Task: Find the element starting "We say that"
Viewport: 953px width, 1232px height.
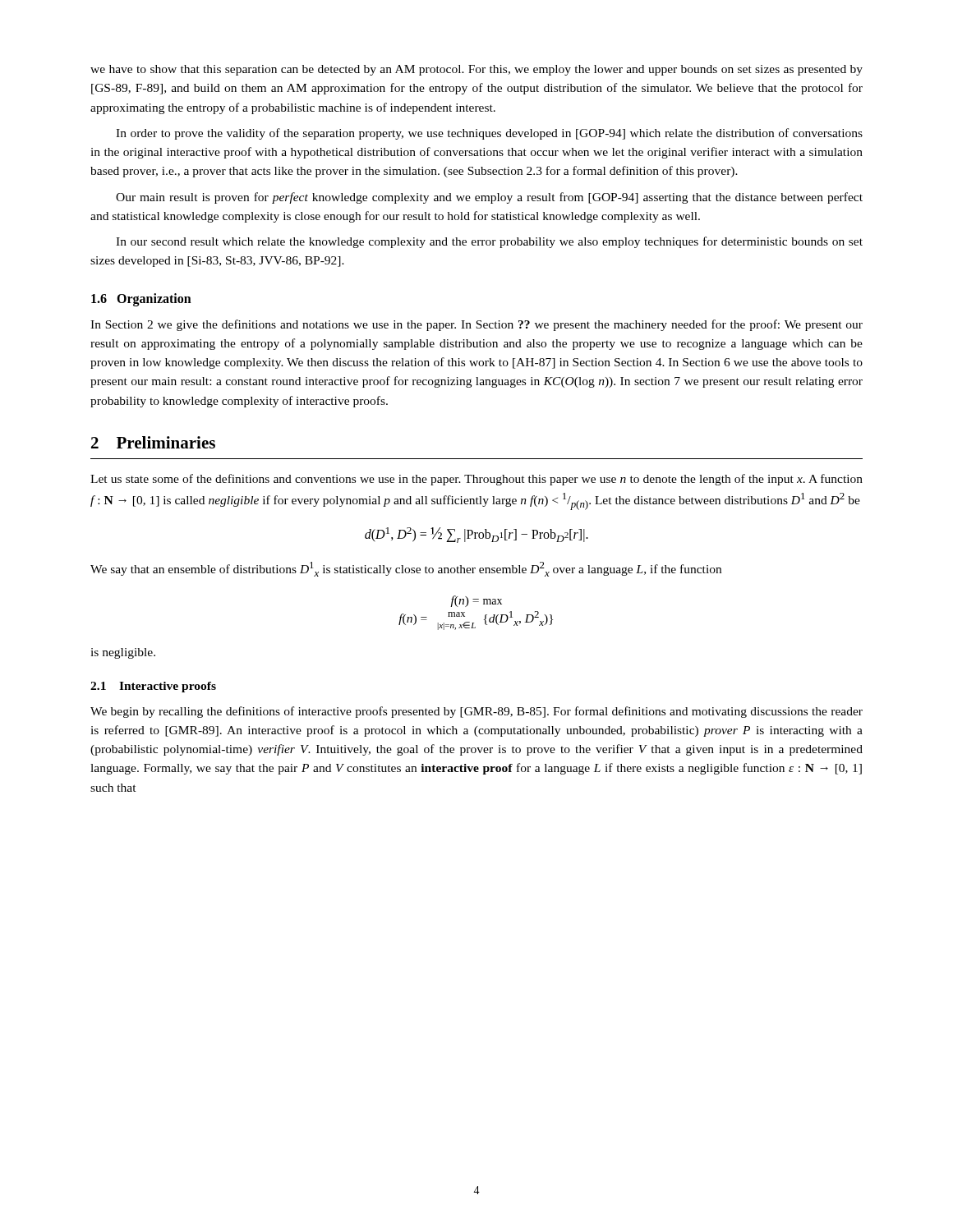Action: click(476, 569)
